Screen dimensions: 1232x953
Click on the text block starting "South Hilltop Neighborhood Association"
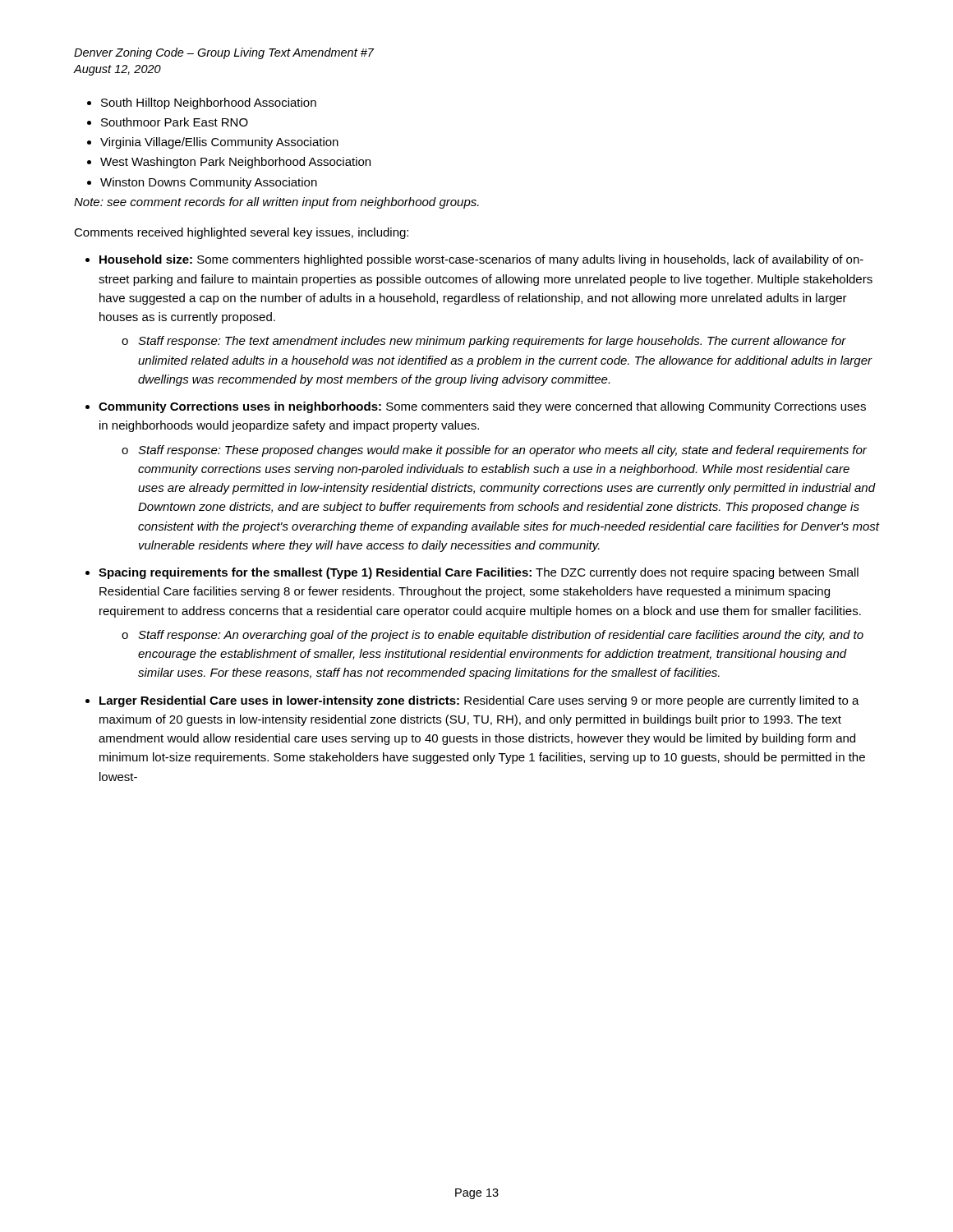[208, 102]
